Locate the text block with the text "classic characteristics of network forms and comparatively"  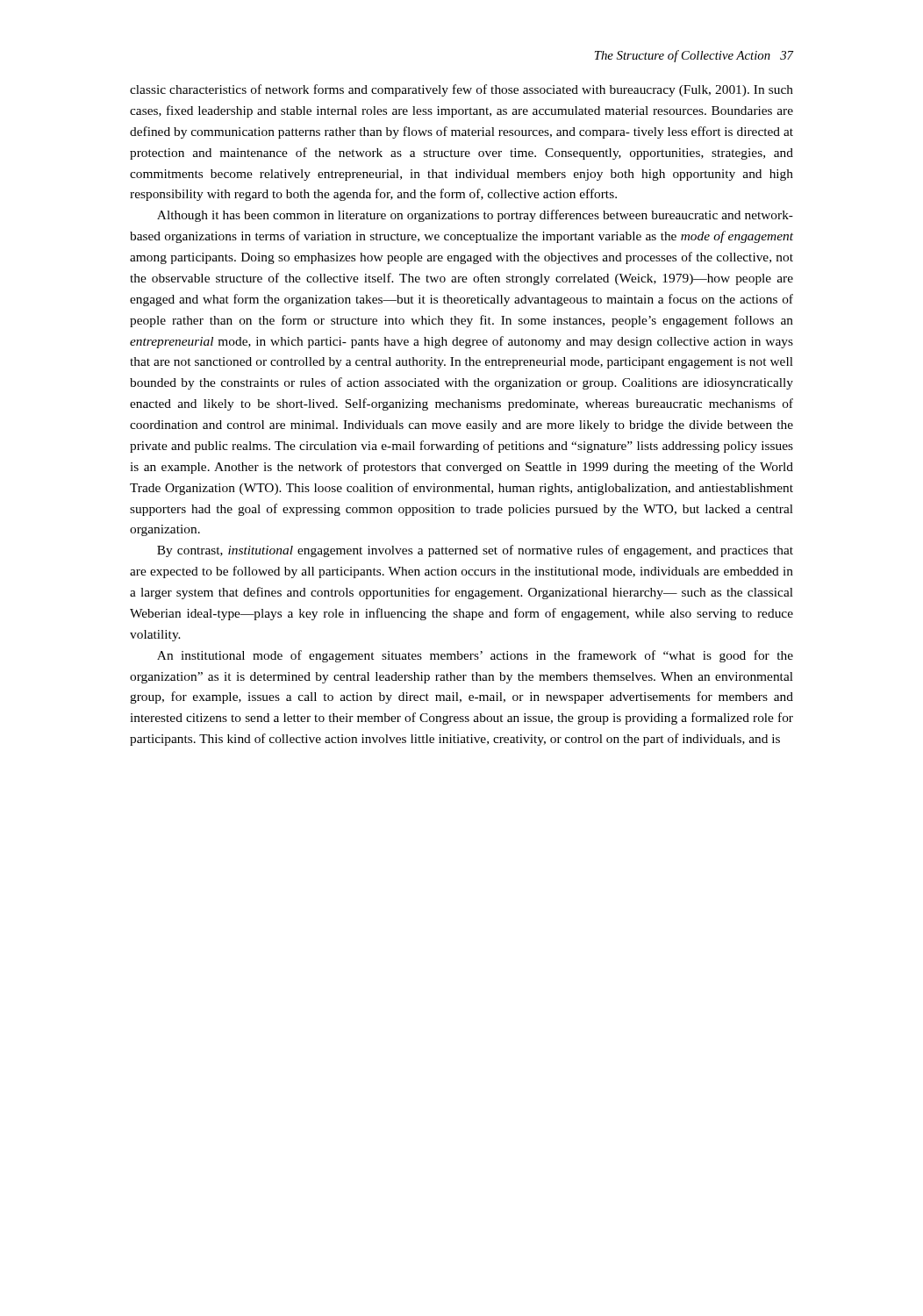pyautogui.click(x=462, y=142)
